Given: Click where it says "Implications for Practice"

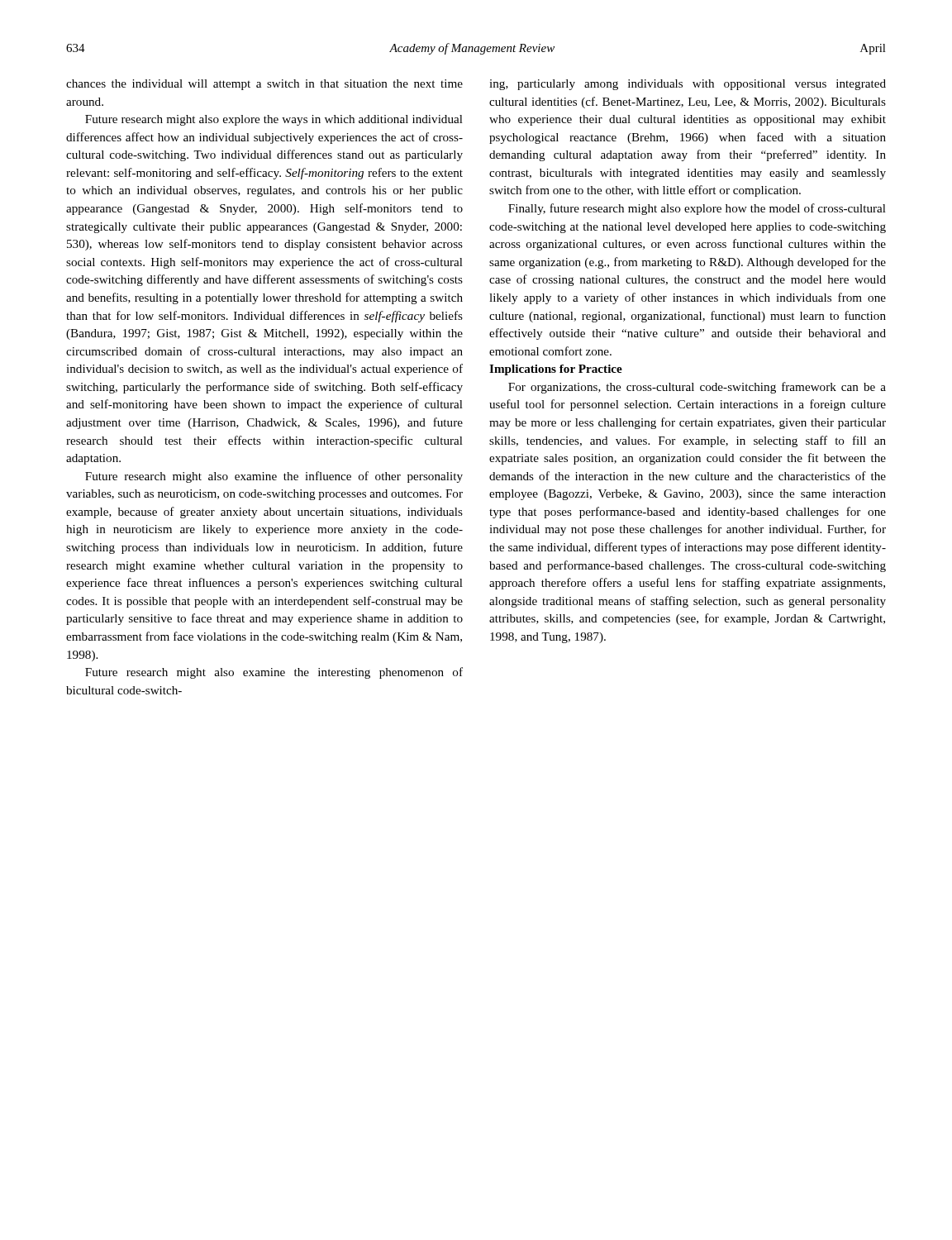Looking at the screenshot, I should point(556,370).
